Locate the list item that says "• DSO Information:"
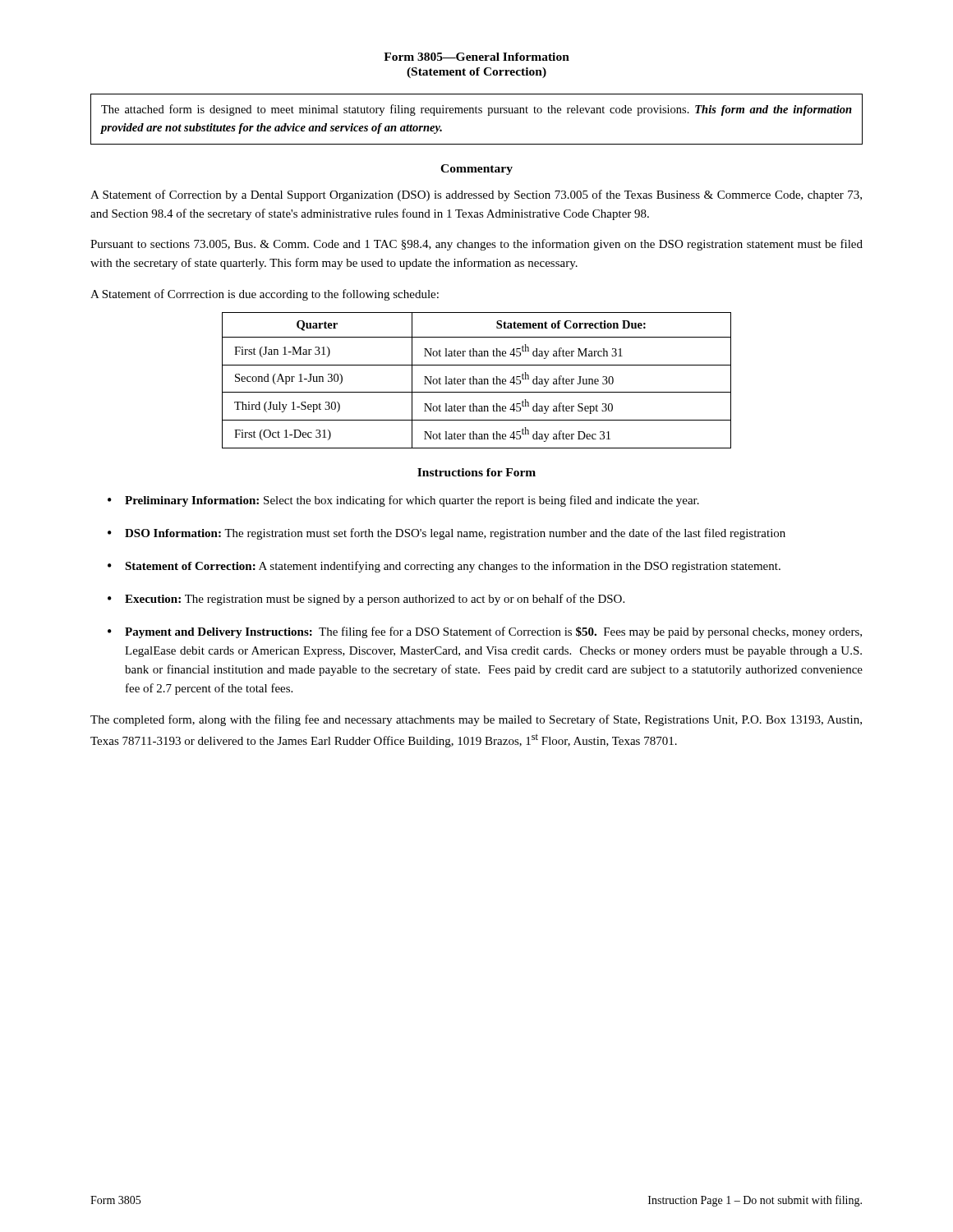 click(485, 535)
